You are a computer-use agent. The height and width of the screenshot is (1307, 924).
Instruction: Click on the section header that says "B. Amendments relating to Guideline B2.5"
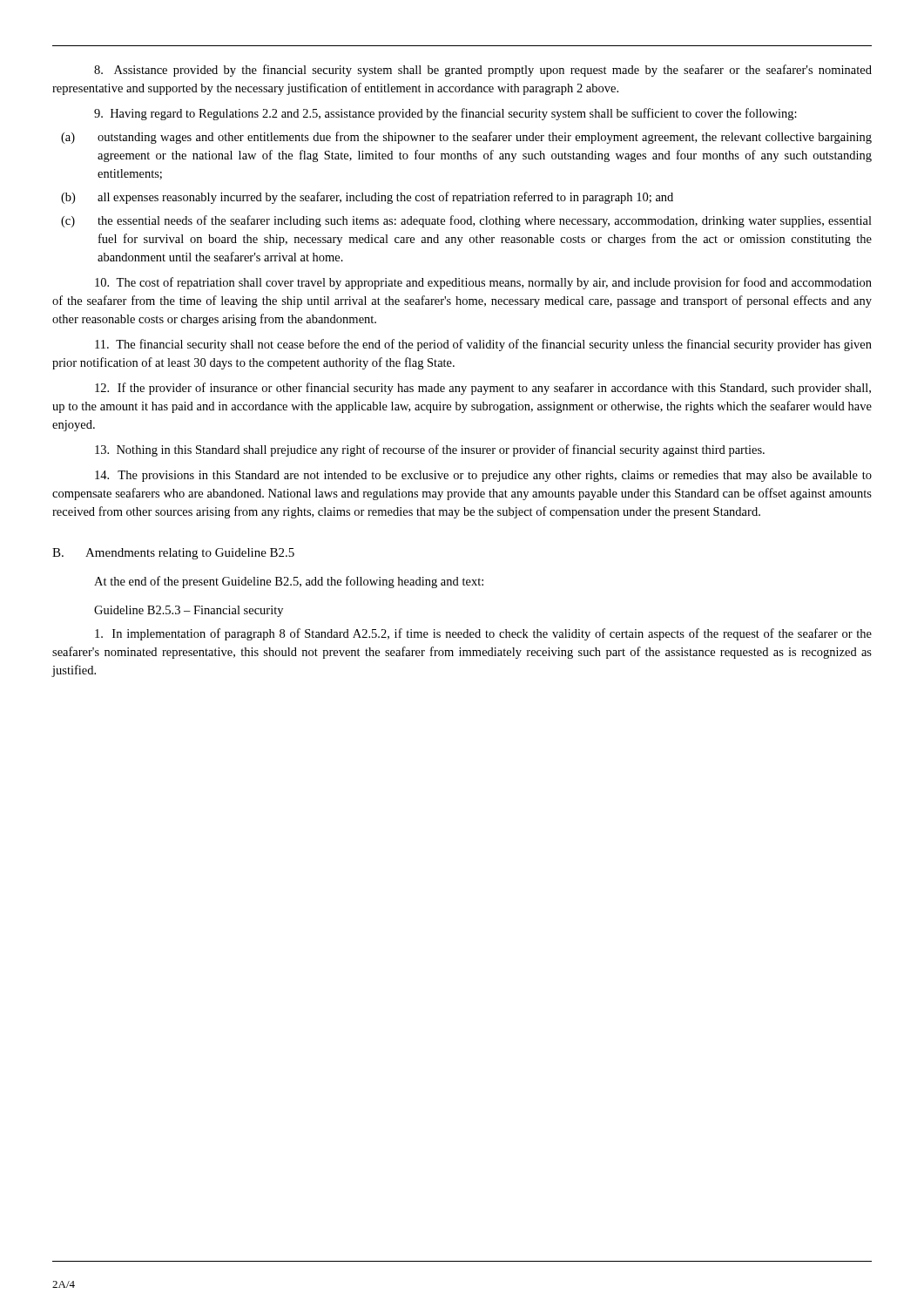(x=173, y=553)
